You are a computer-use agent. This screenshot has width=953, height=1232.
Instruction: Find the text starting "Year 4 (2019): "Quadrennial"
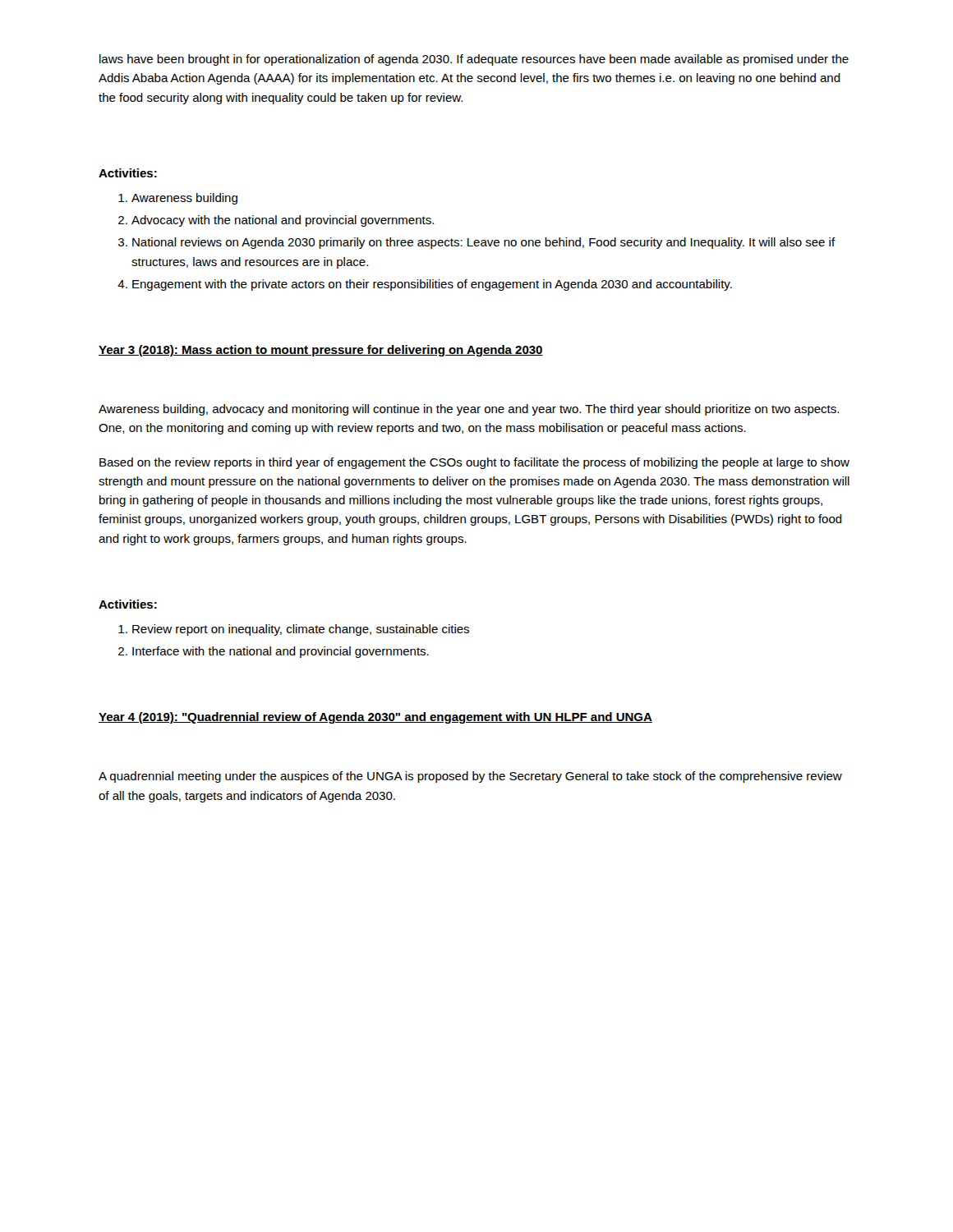click(375, 717)
